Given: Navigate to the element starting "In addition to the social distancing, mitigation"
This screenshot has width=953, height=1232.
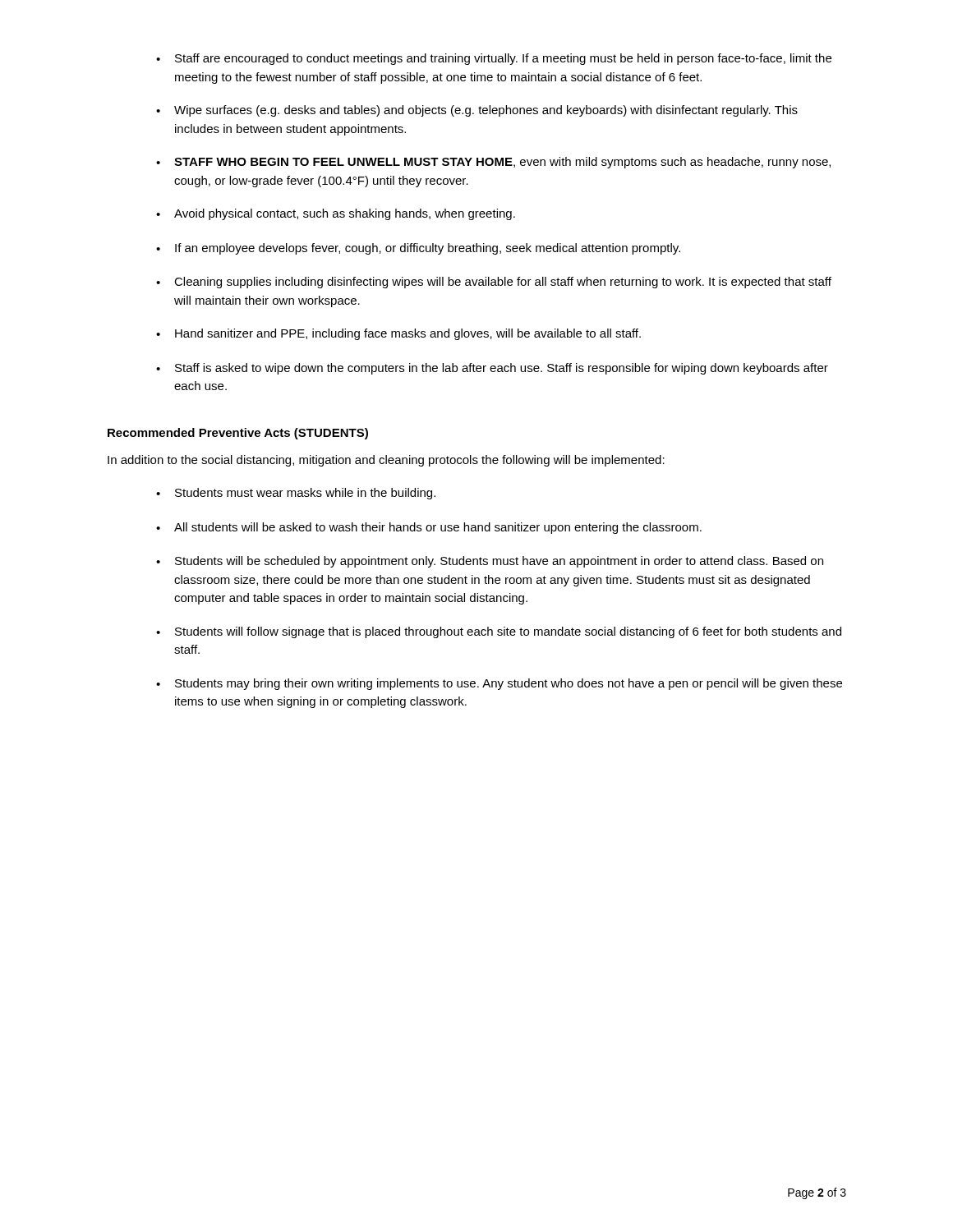Looking at the screenshot, I should click(x=386, y=459).
